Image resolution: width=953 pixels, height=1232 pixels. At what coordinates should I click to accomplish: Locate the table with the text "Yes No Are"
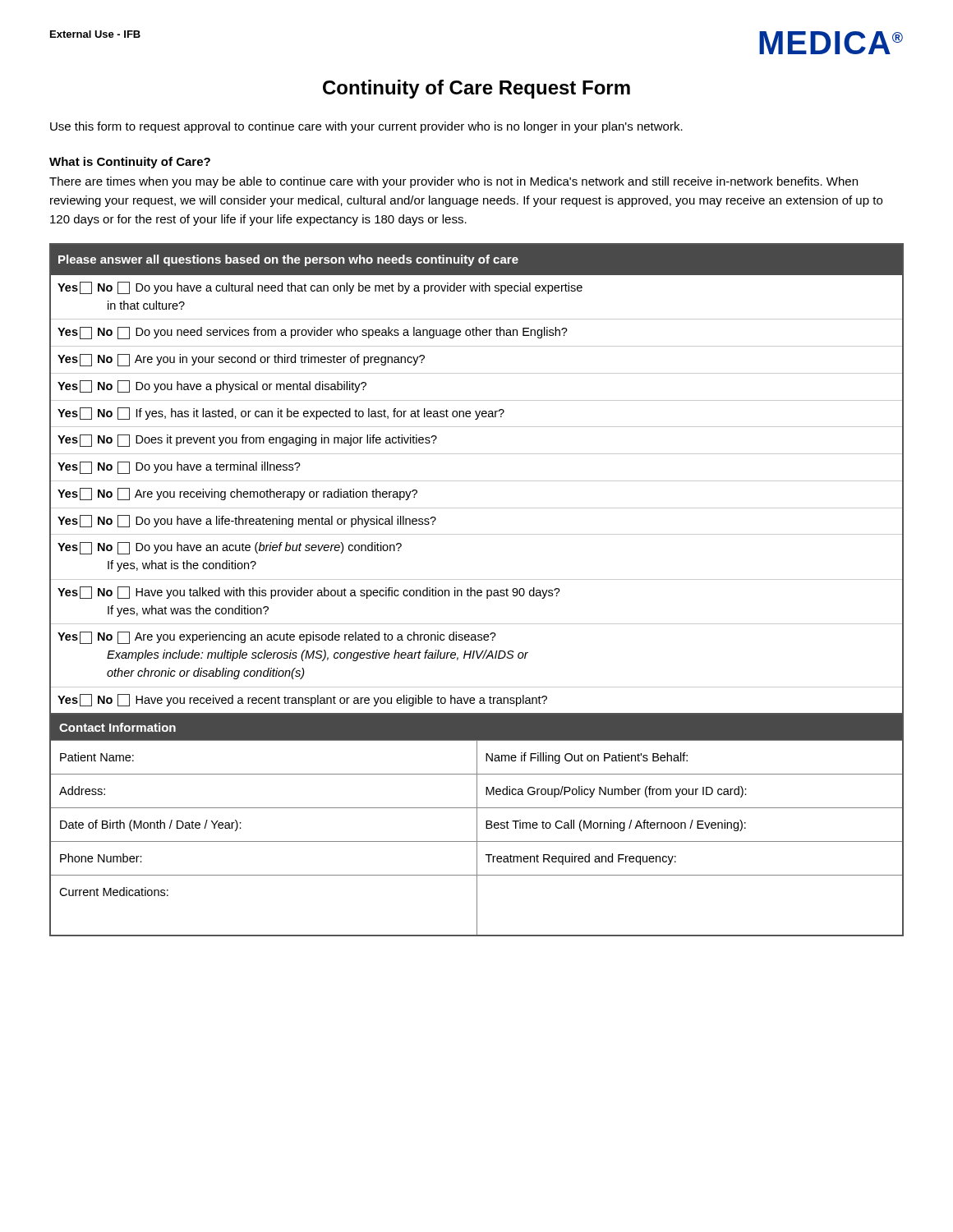pos(476,590)
